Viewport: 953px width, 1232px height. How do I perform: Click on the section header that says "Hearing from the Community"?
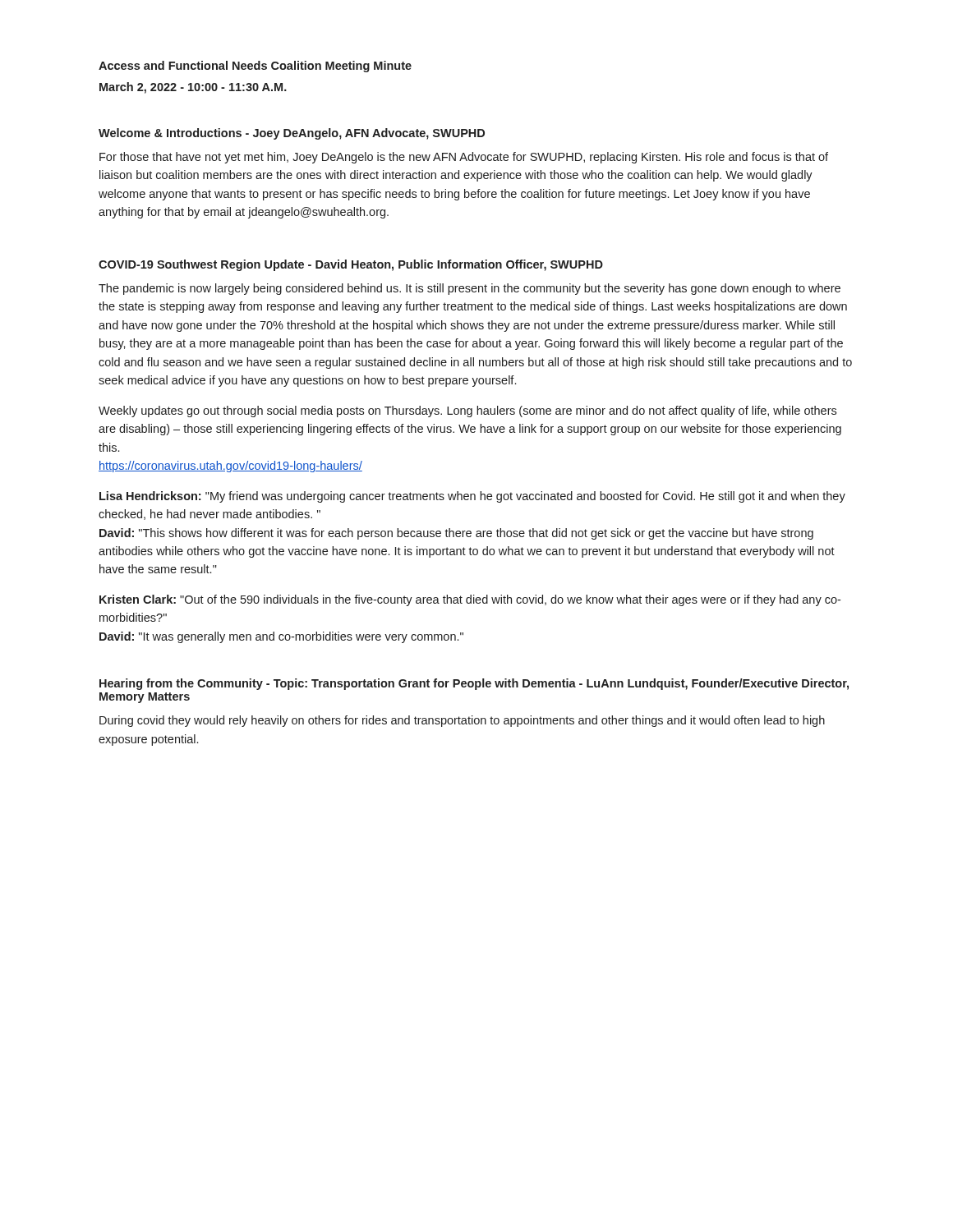coord(474,690)
